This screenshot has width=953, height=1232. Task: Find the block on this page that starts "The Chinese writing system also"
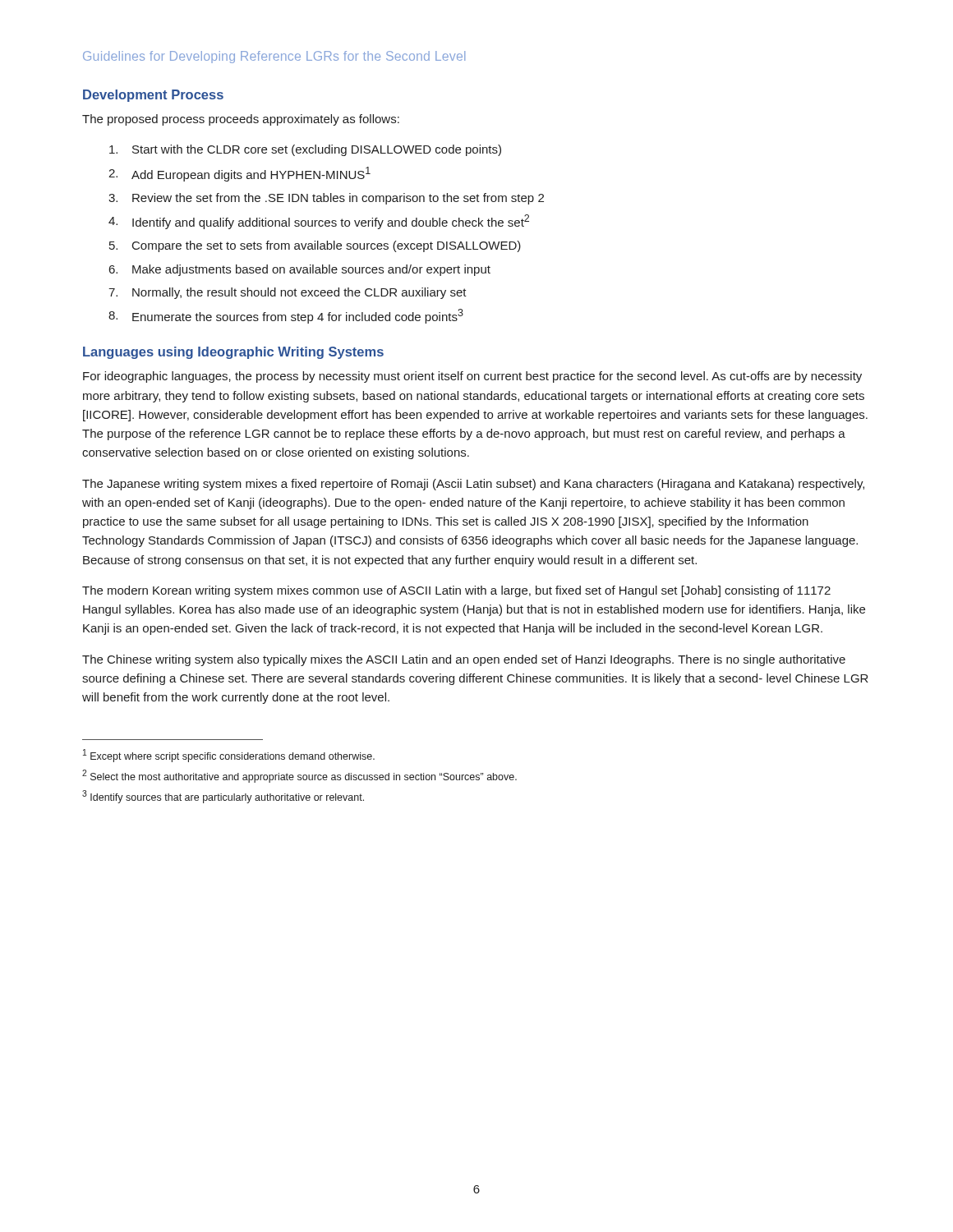coord(475,678)
